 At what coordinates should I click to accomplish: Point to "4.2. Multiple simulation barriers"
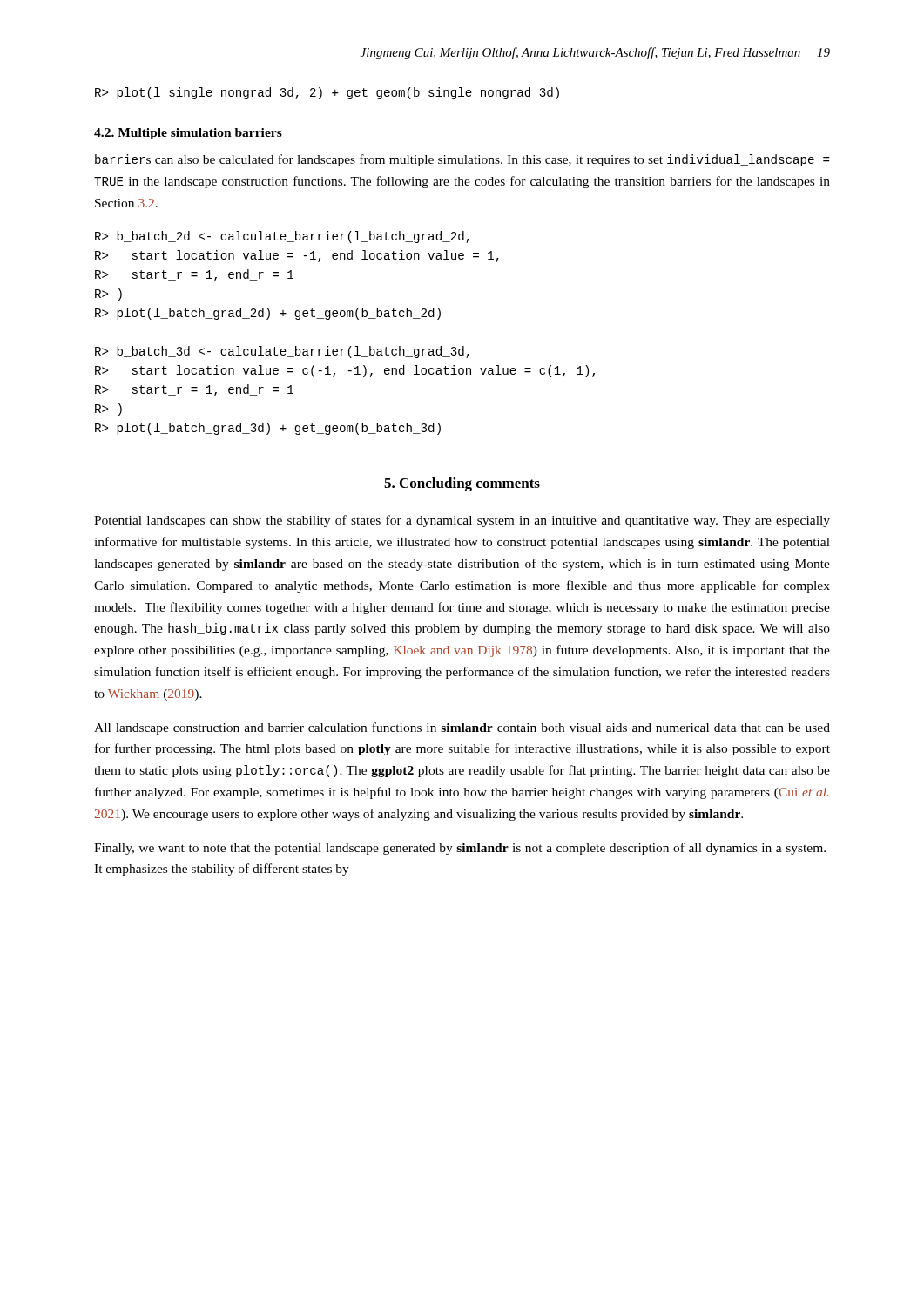[x=188, y=132]
